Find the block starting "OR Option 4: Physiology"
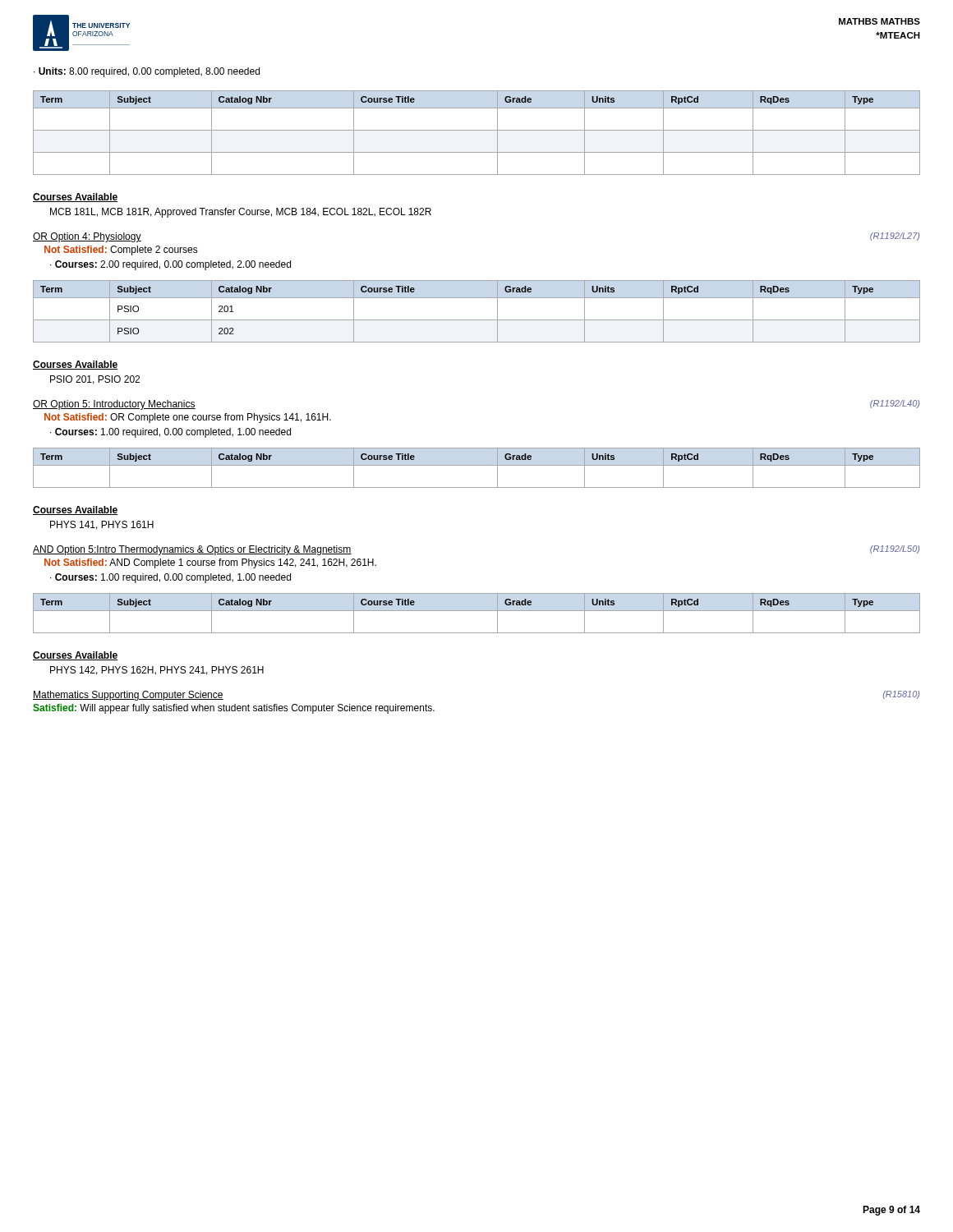 click(87, 237)
